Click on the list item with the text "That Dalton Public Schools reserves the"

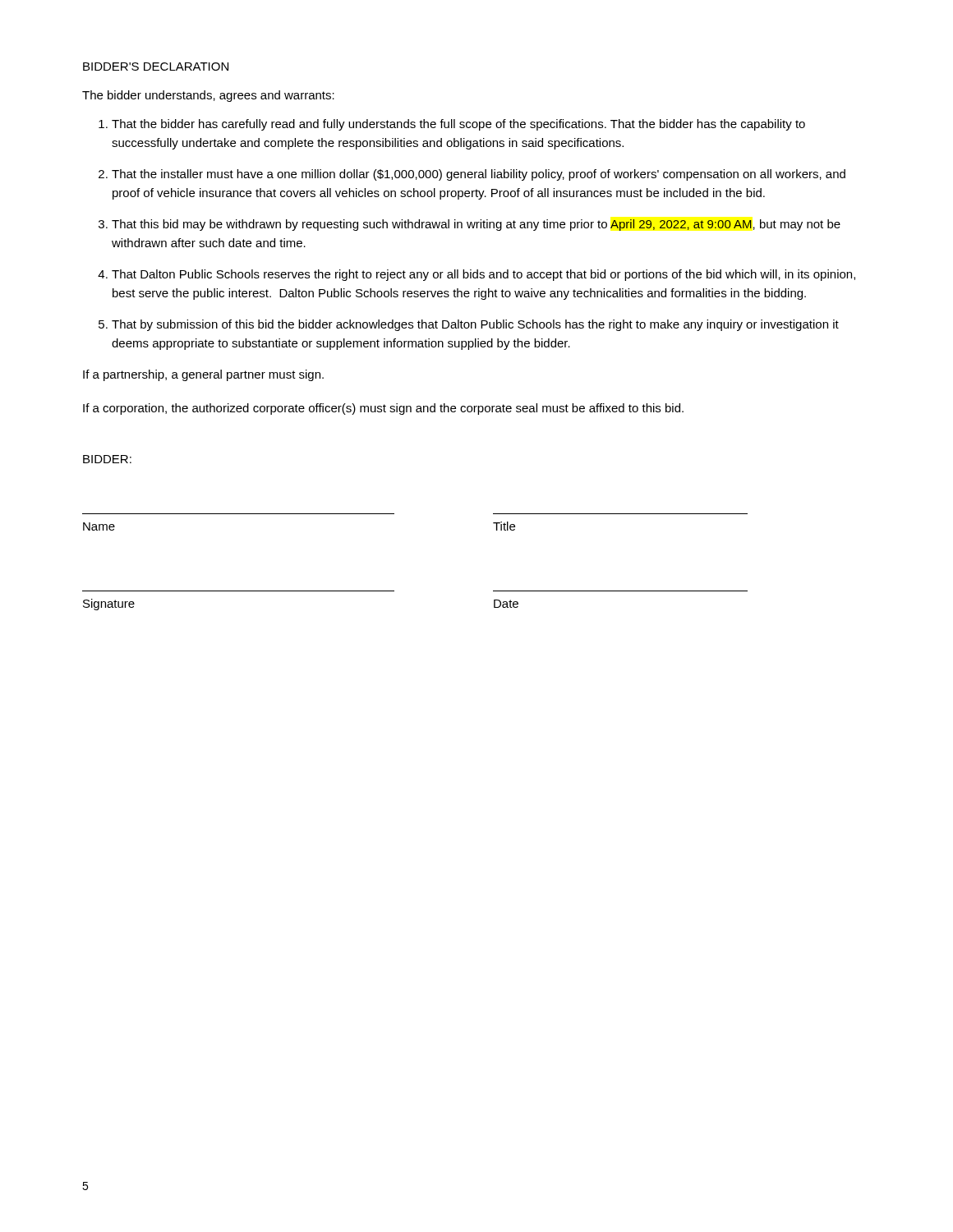pyautogui.click(x=484, y=283)
